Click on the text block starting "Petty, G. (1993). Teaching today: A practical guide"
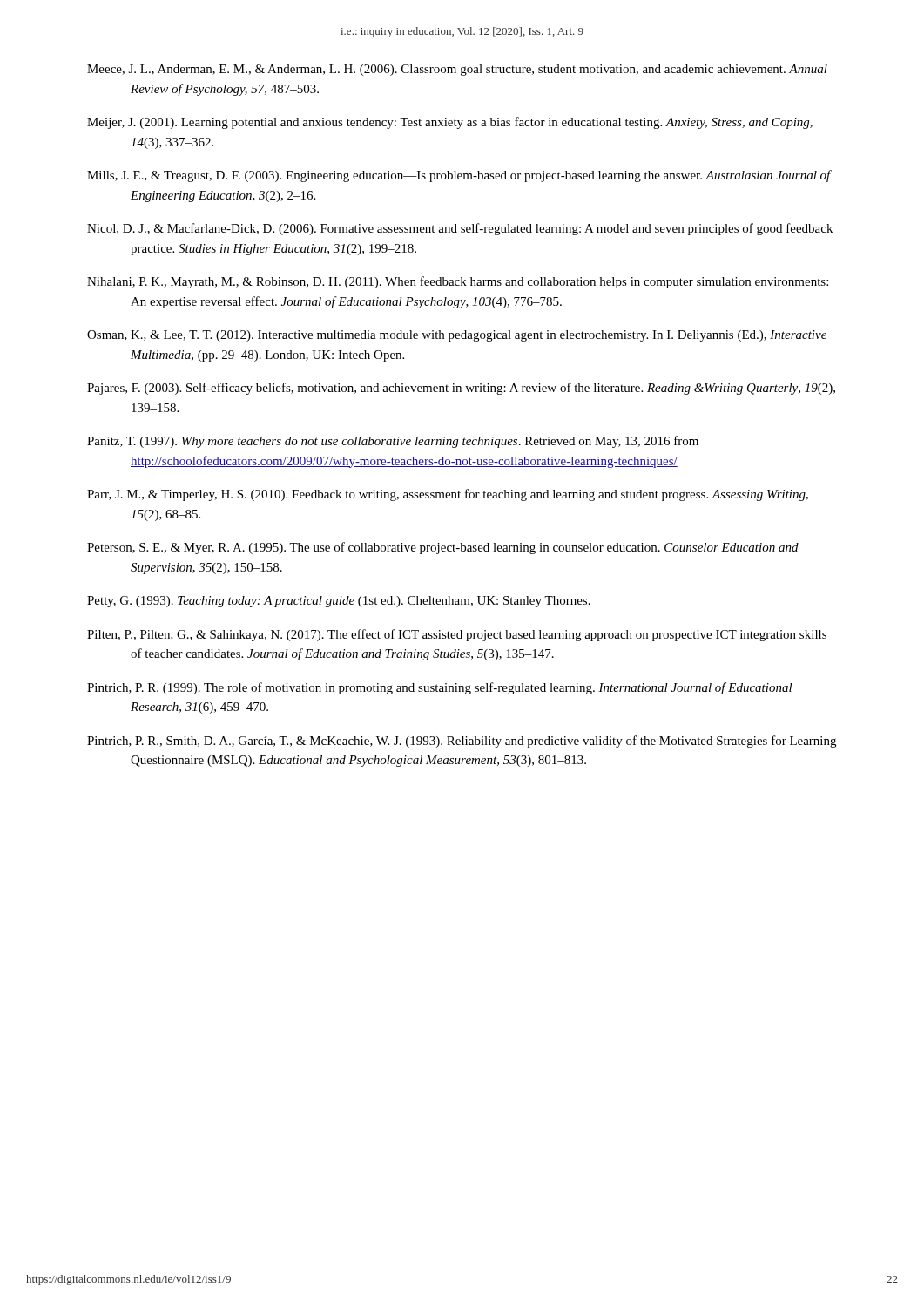The image size is (924, 1307). coord(339,600)
